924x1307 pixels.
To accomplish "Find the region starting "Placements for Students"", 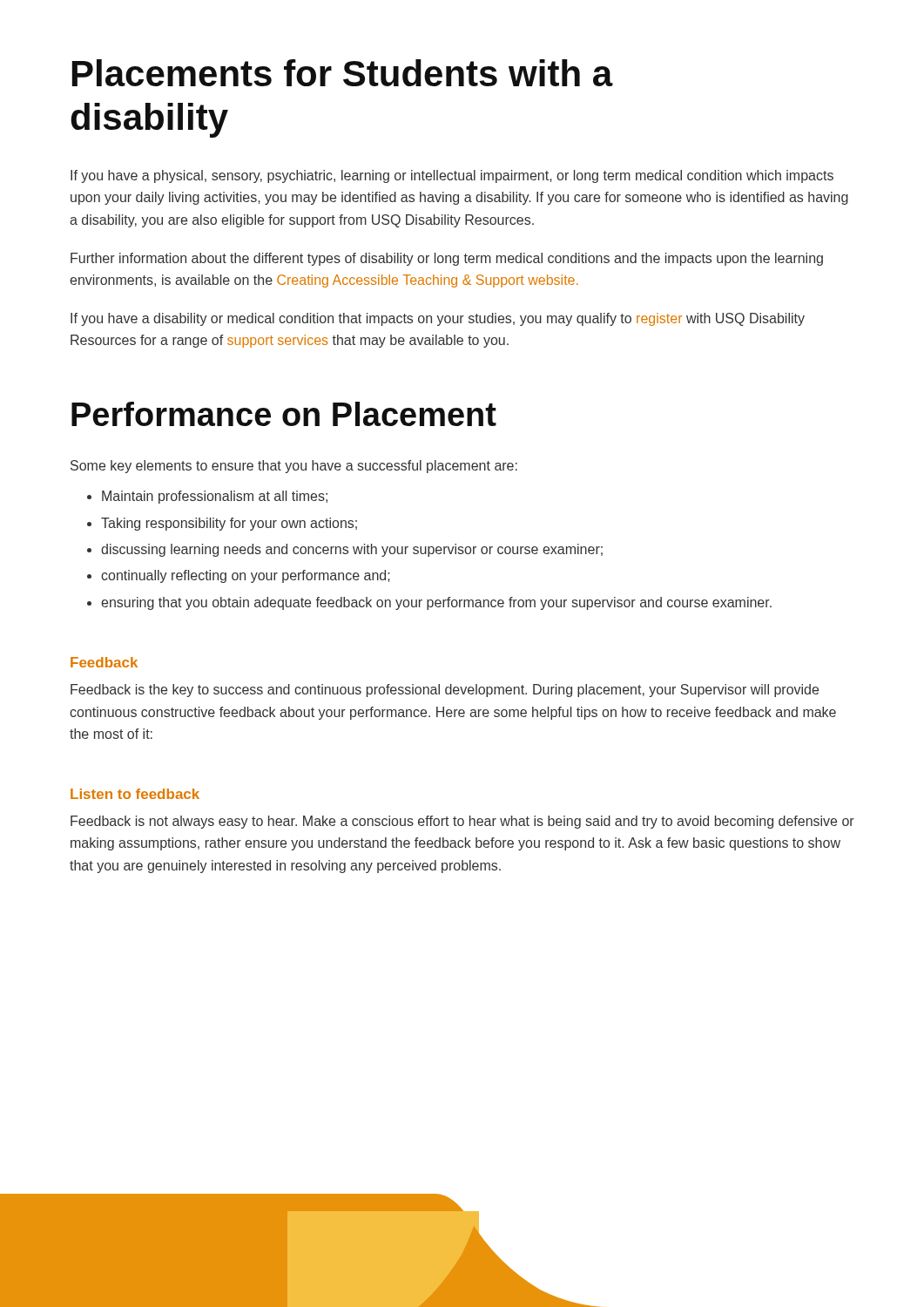I will coord(462,96).
